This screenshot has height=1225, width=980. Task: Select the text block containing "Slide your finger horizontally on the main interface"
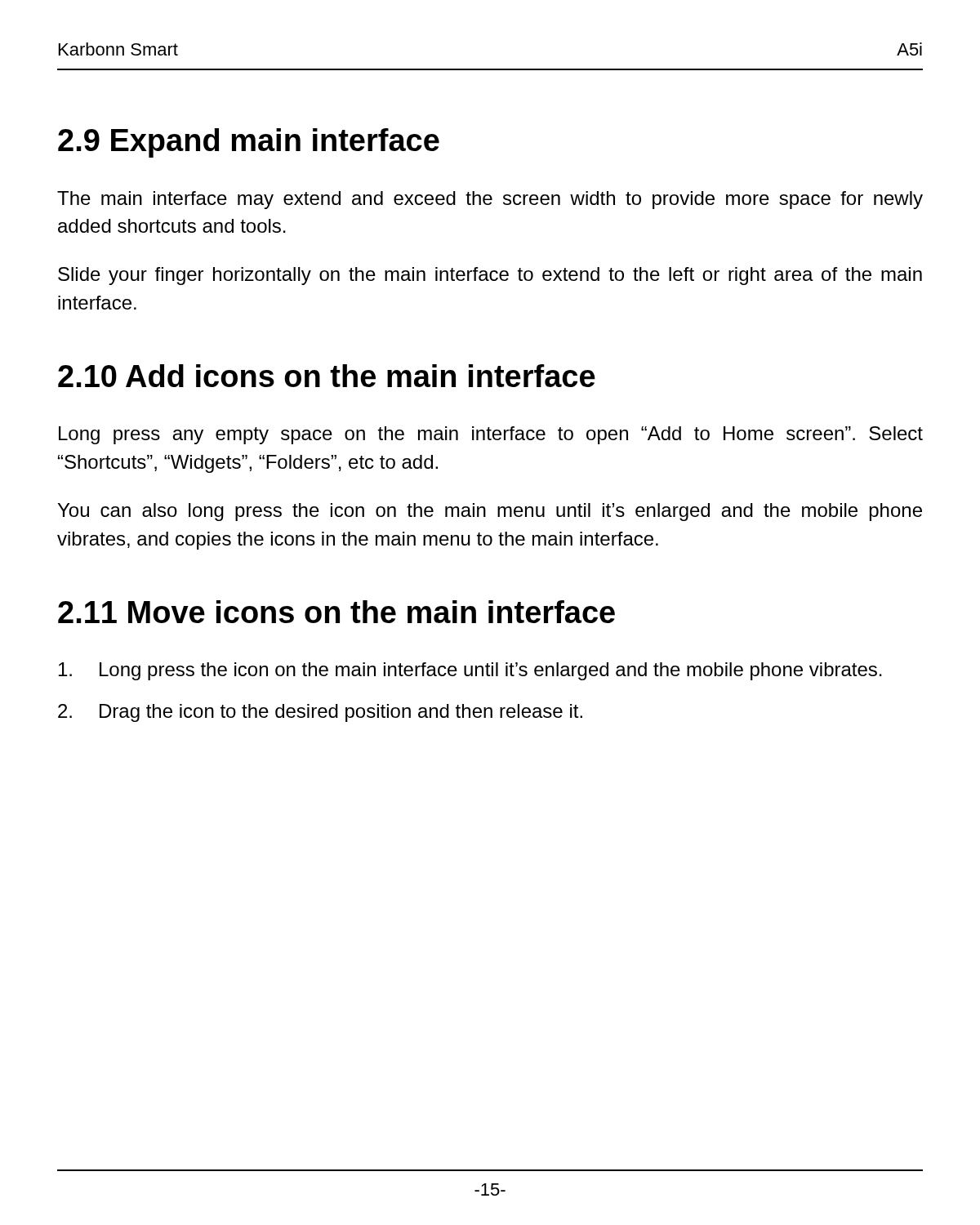click(490, 288)
